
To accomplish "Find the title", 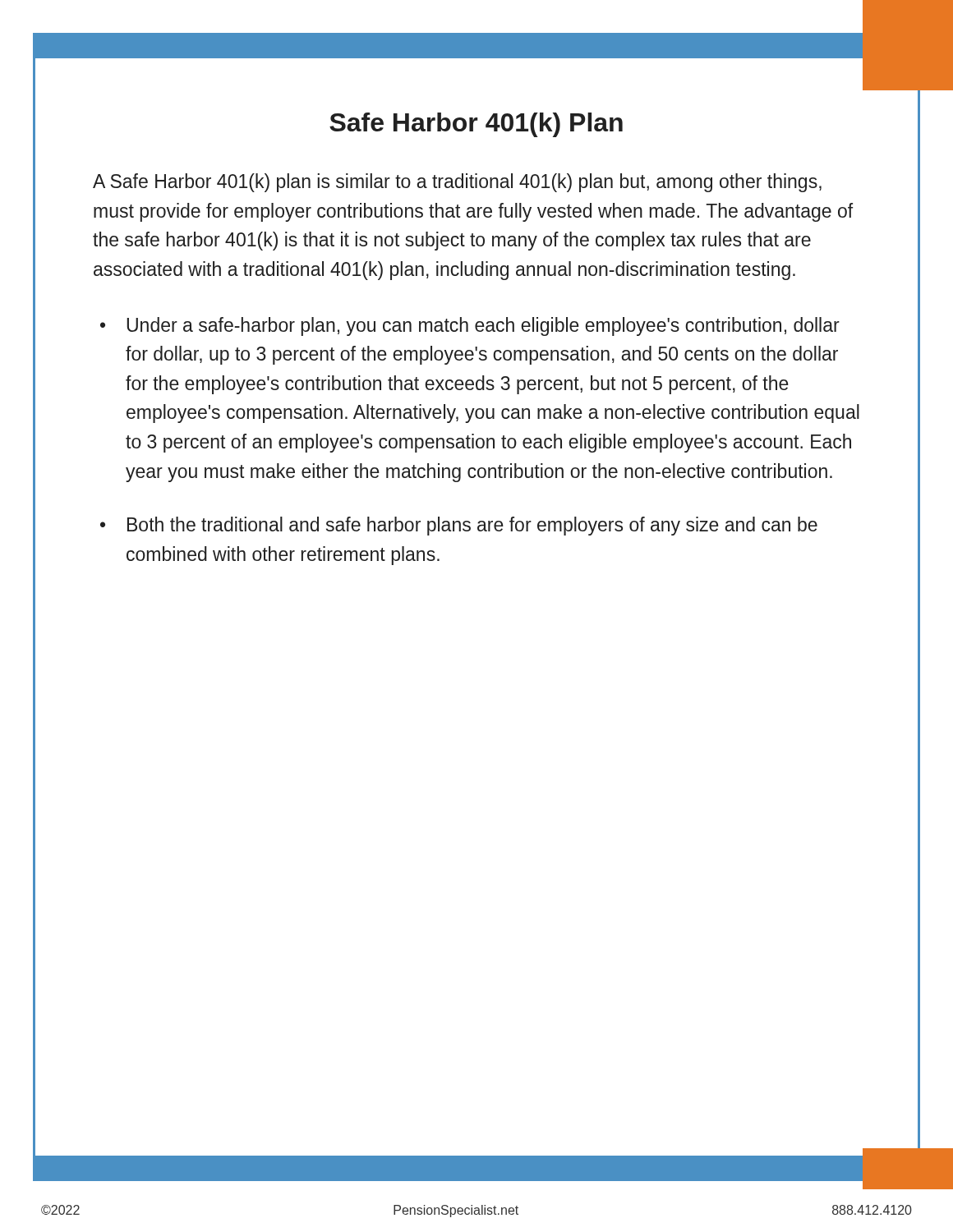I will (476, 122).
